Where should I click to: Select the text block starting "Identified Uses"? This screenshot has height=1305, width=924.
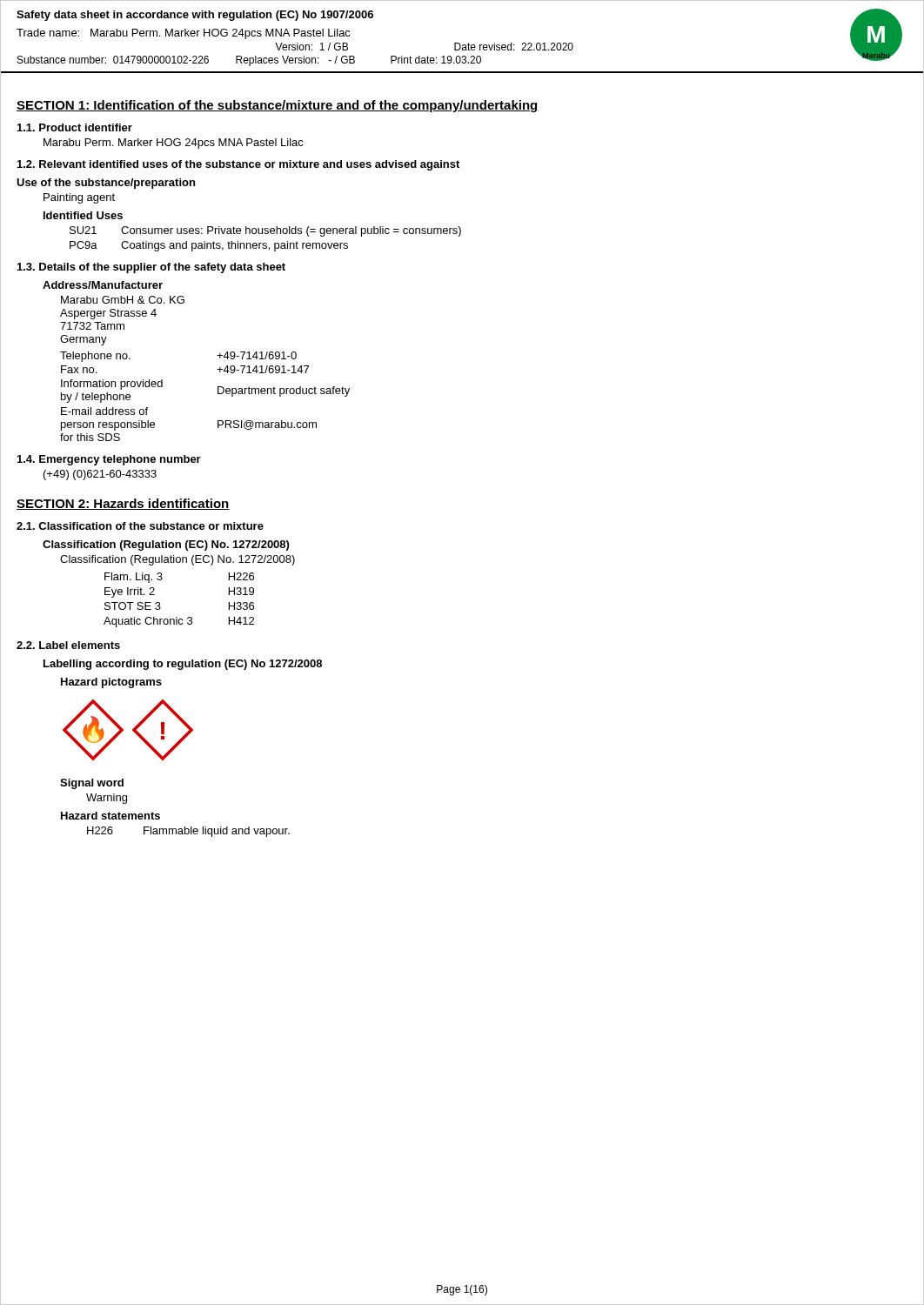(83, 215)
